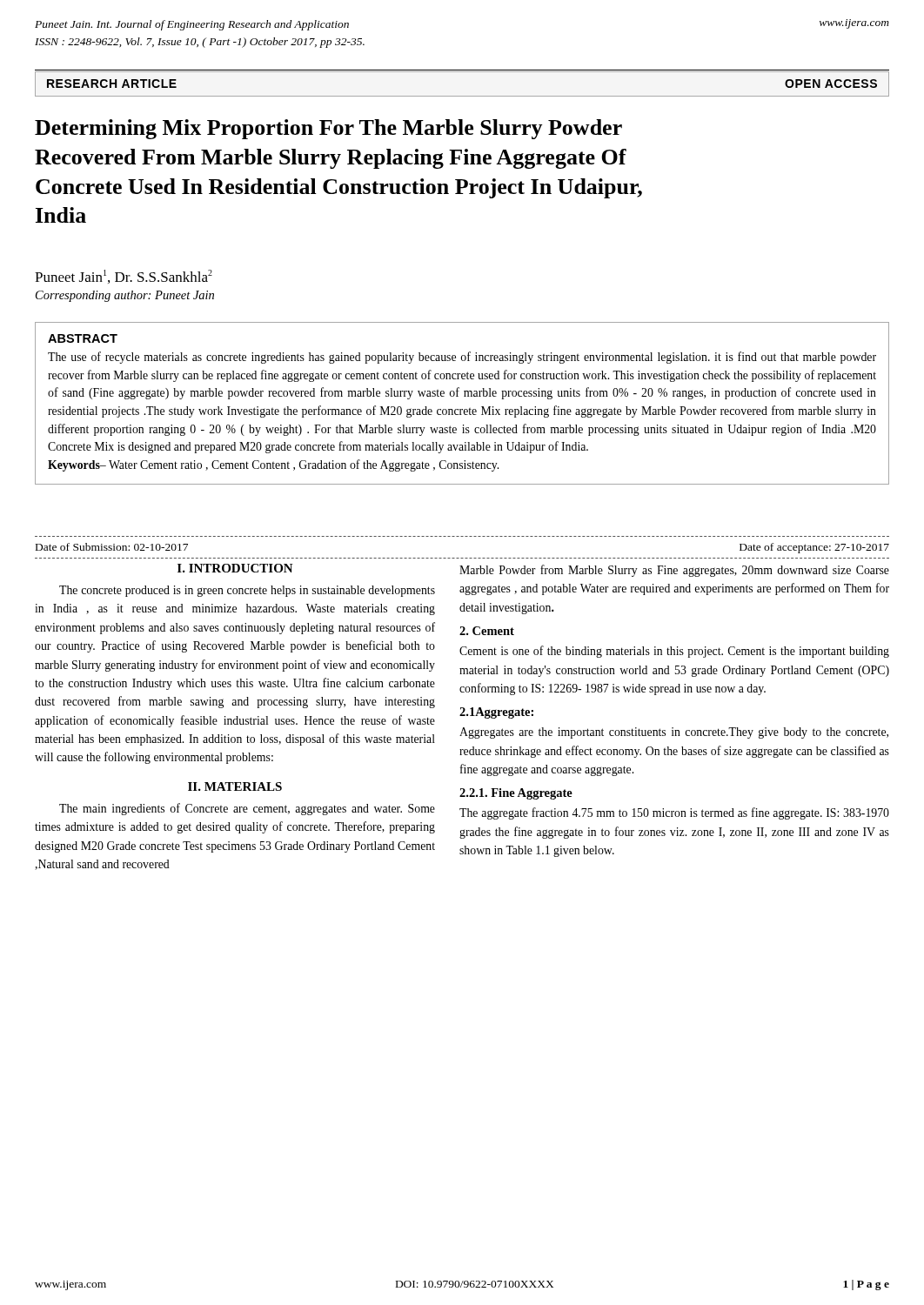The height and width of the screenshot is (1305, 924).
Task: Select the text block that says "The concrete produced is in green concrete"
Action: pos(235,674)
